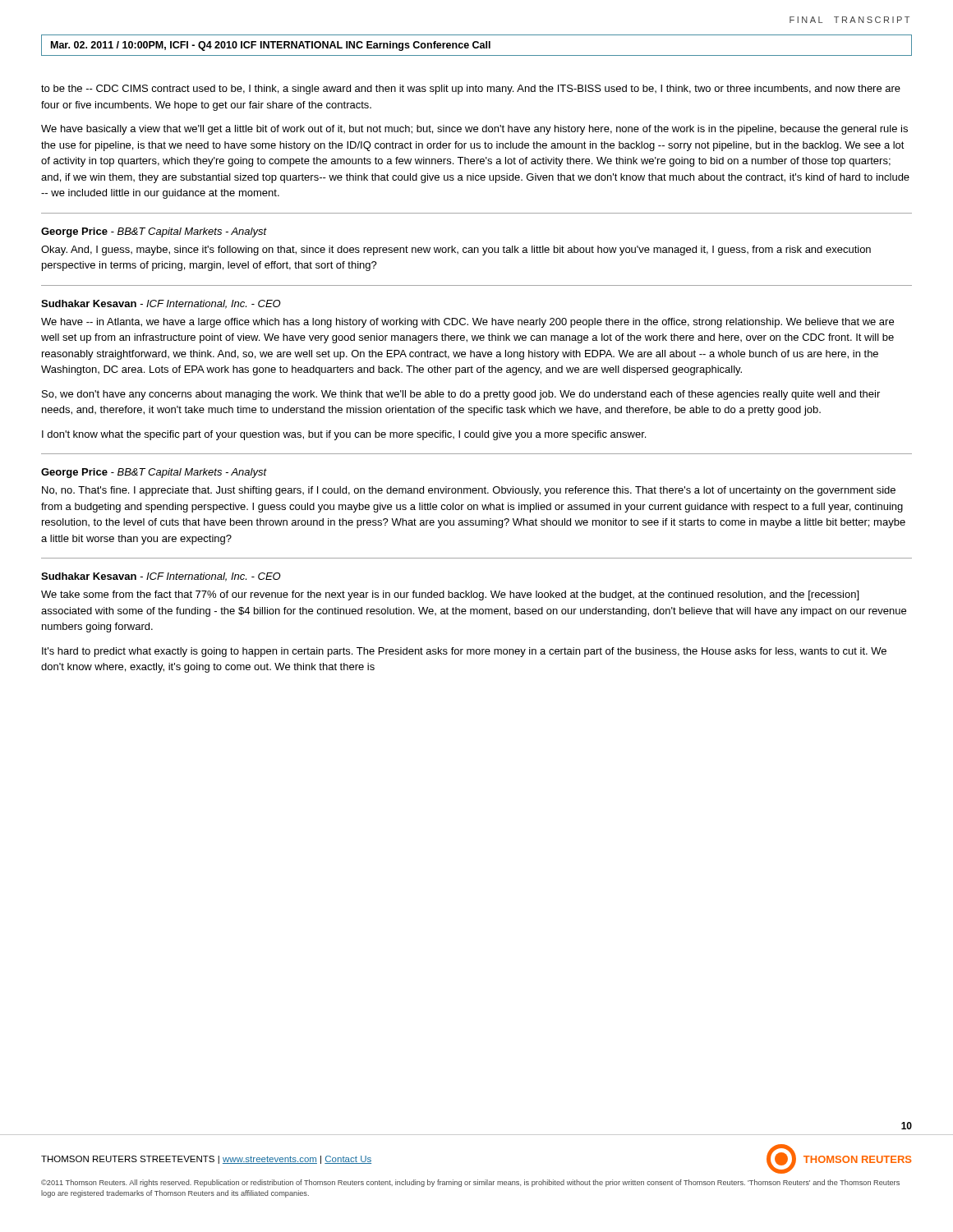The height and width of the screenshot is (1232, 953).
Task: Point to the text starting "It's hard to predict what"
Action: point(464,659)
